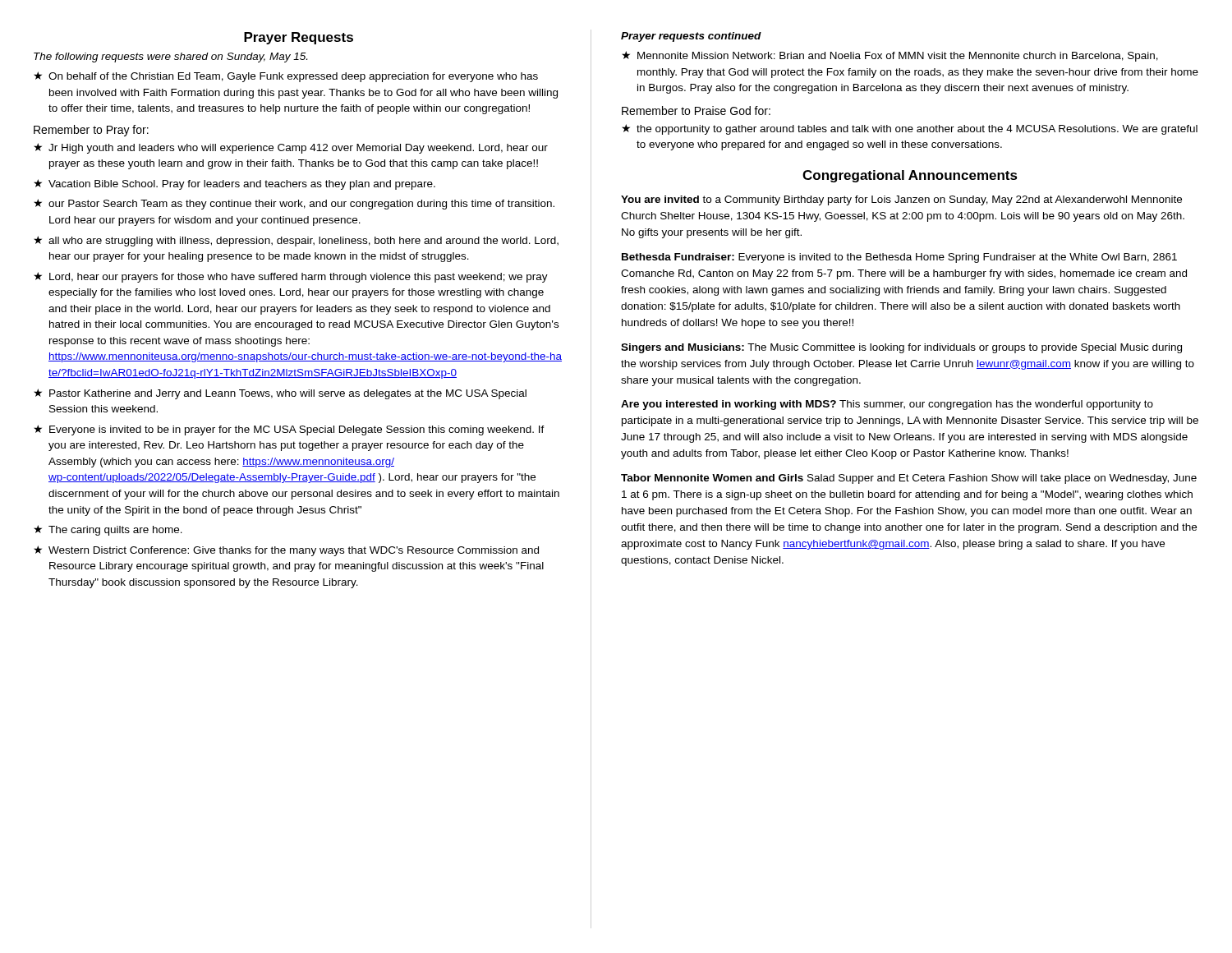This screenshot has height=953, width=1232.
Task: Find the text block with the text "The following requests were"
Action: [x=171, y=56]
